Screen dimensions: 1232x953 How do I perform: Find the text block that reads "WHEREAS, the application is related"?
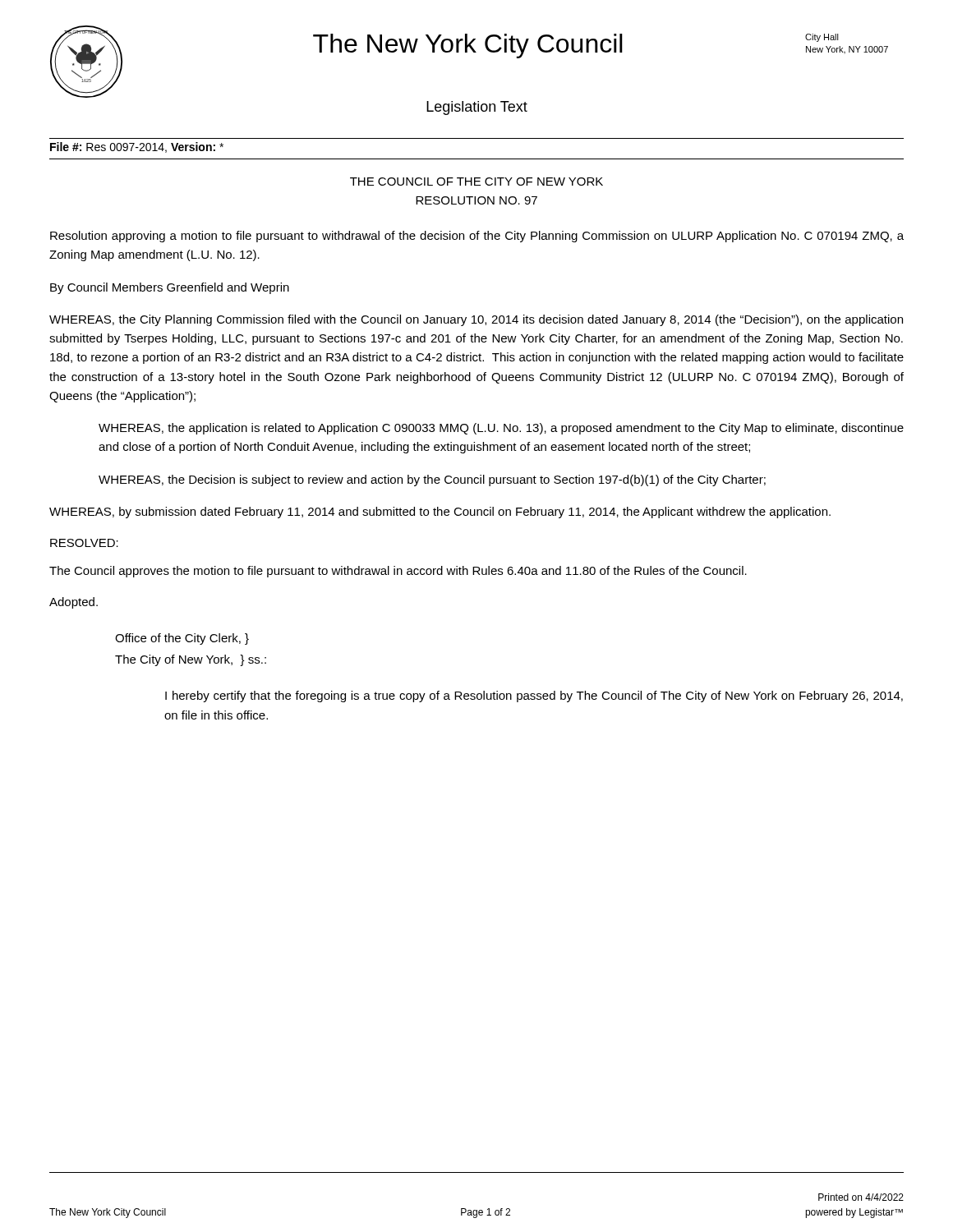pos(501,437)
